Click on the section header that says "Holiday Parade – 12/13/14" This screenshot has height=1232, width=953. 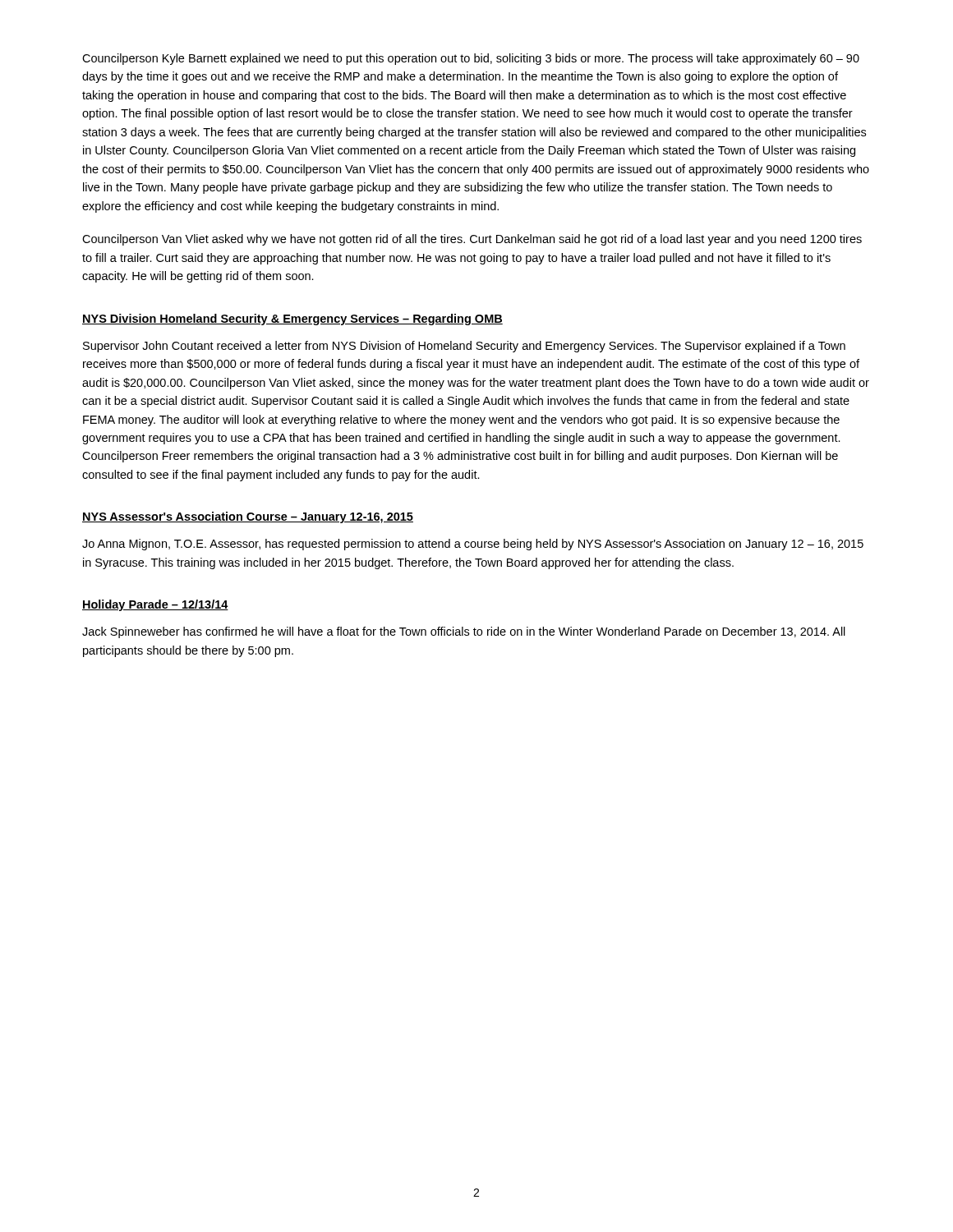click(x=155, y=605)
